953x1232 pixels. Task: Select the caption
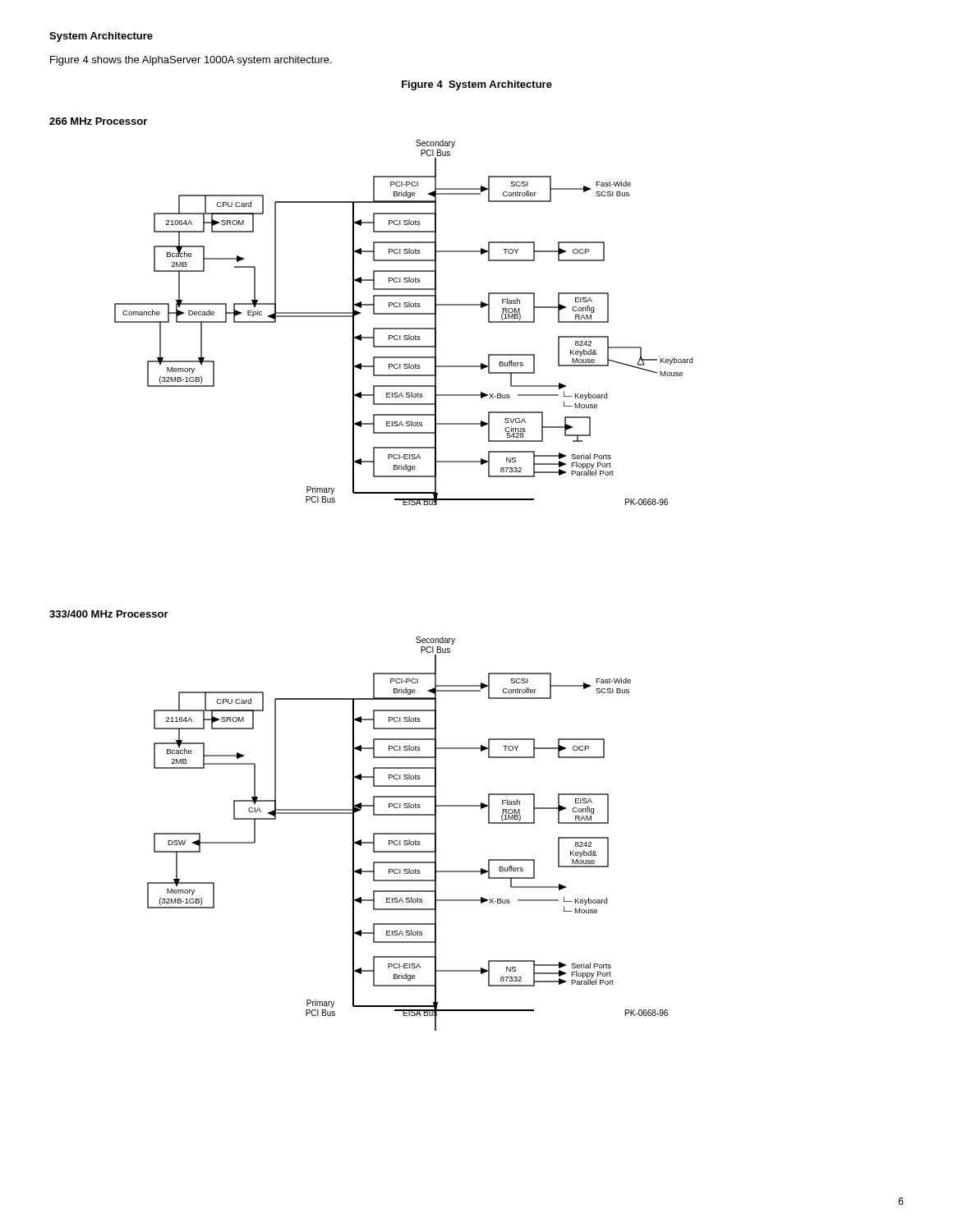pos(476,84)
